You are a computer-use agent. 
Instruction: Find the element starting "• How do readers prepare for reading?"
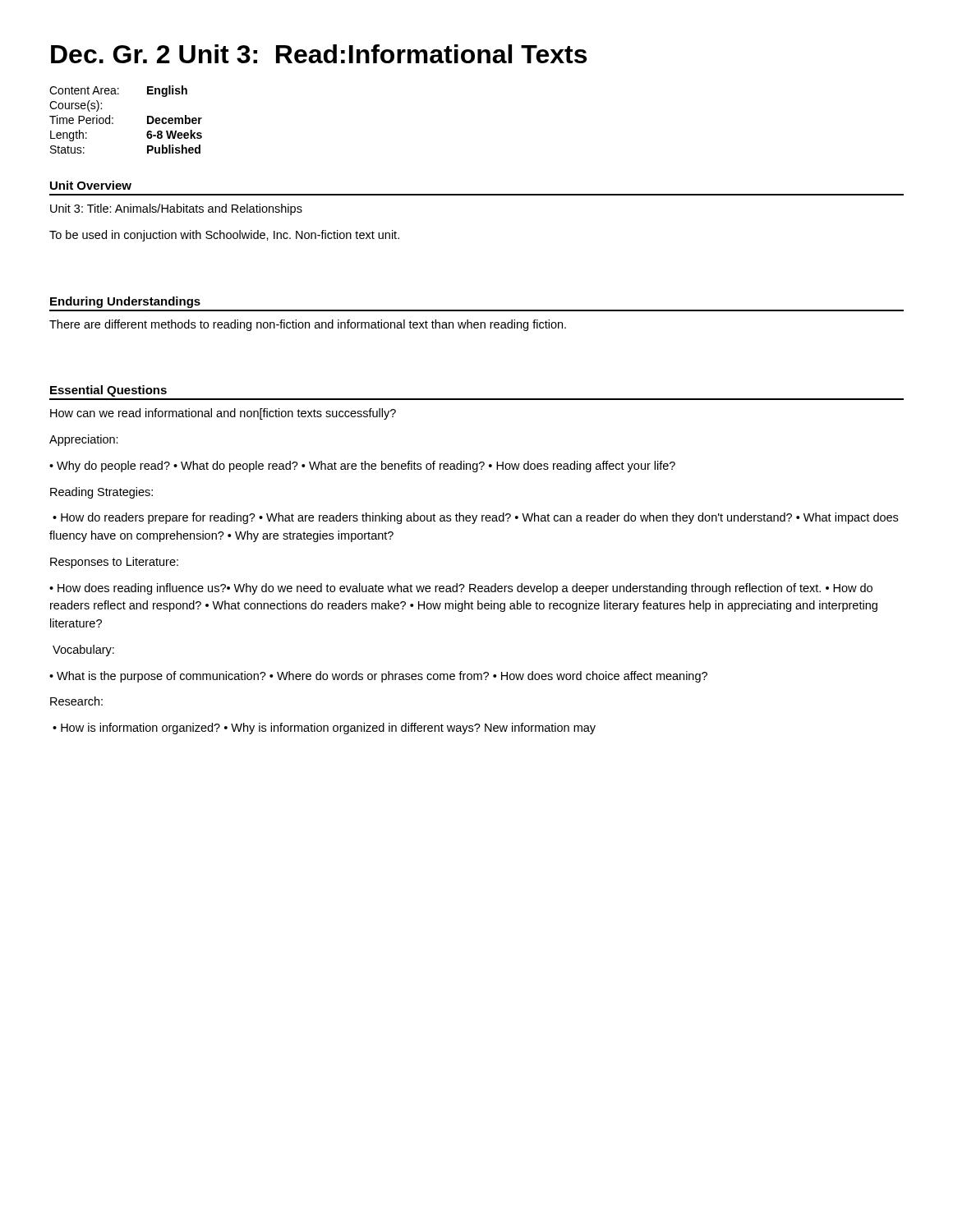tap(476, 527)
